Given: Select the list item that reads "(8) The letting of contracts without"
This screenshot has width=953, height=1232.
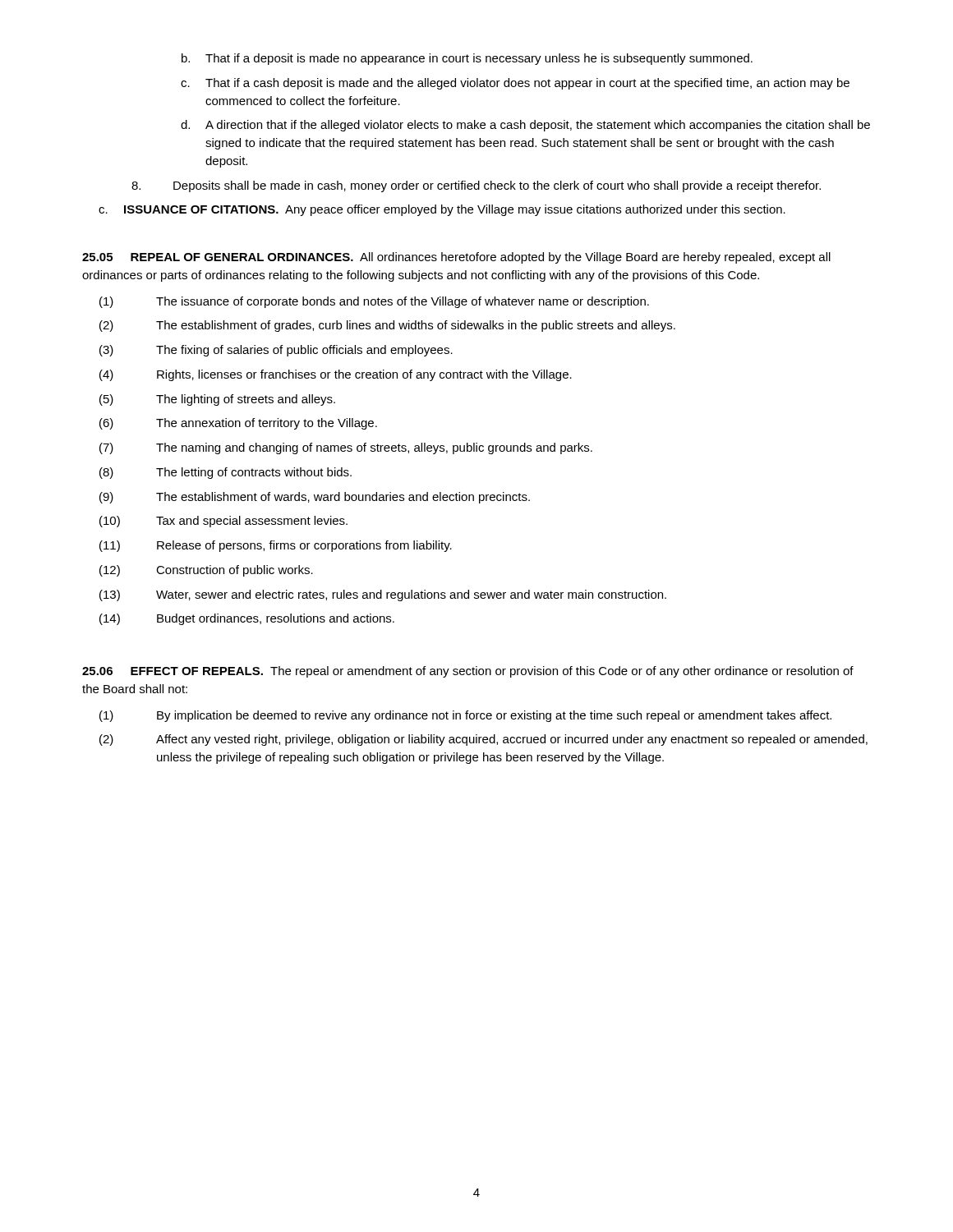Looking at the screenshot, I should pyautogui.click(x=226, y=473).
